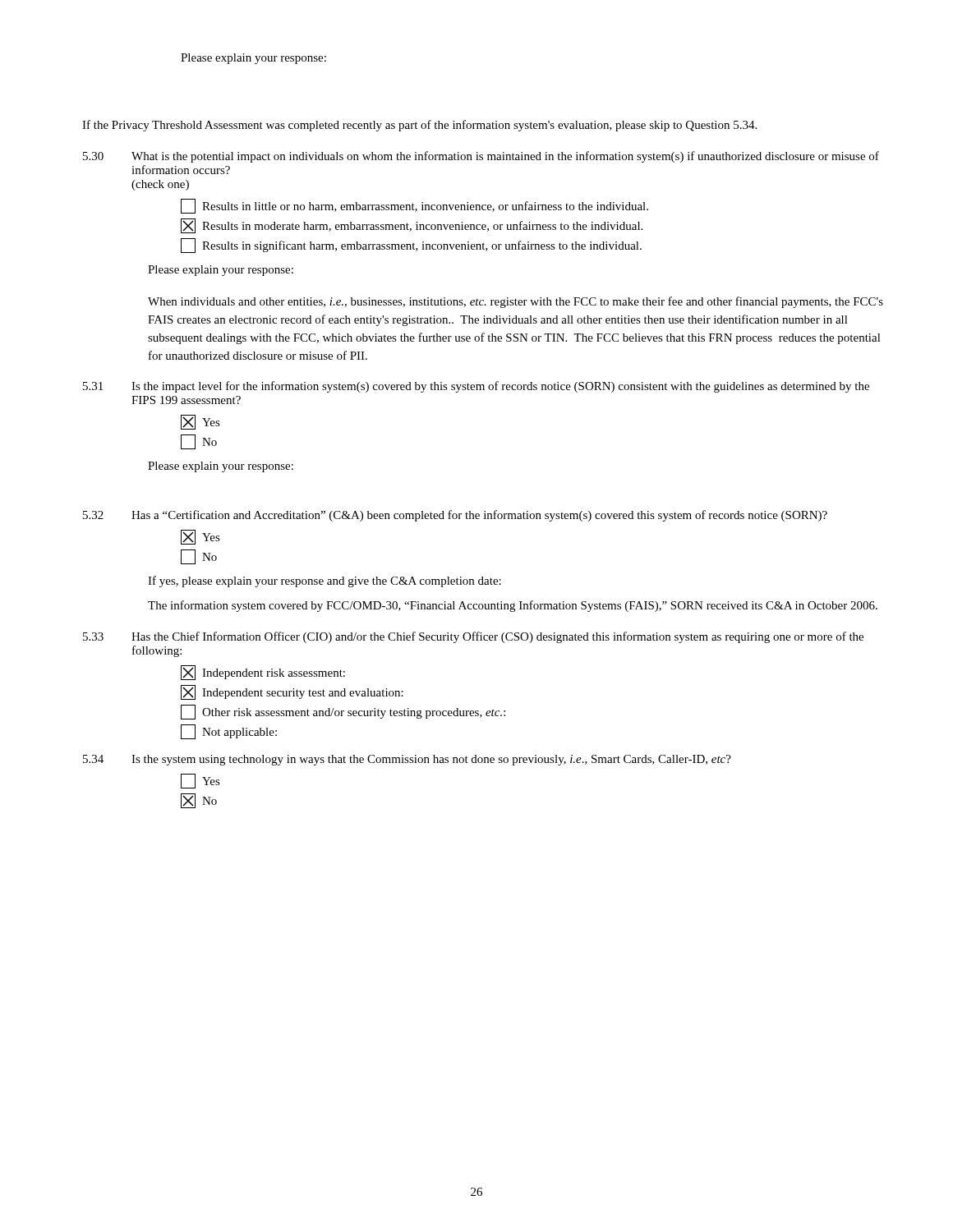
Task: Select the element starting "Results in significant"
Action: click(412, 246)
